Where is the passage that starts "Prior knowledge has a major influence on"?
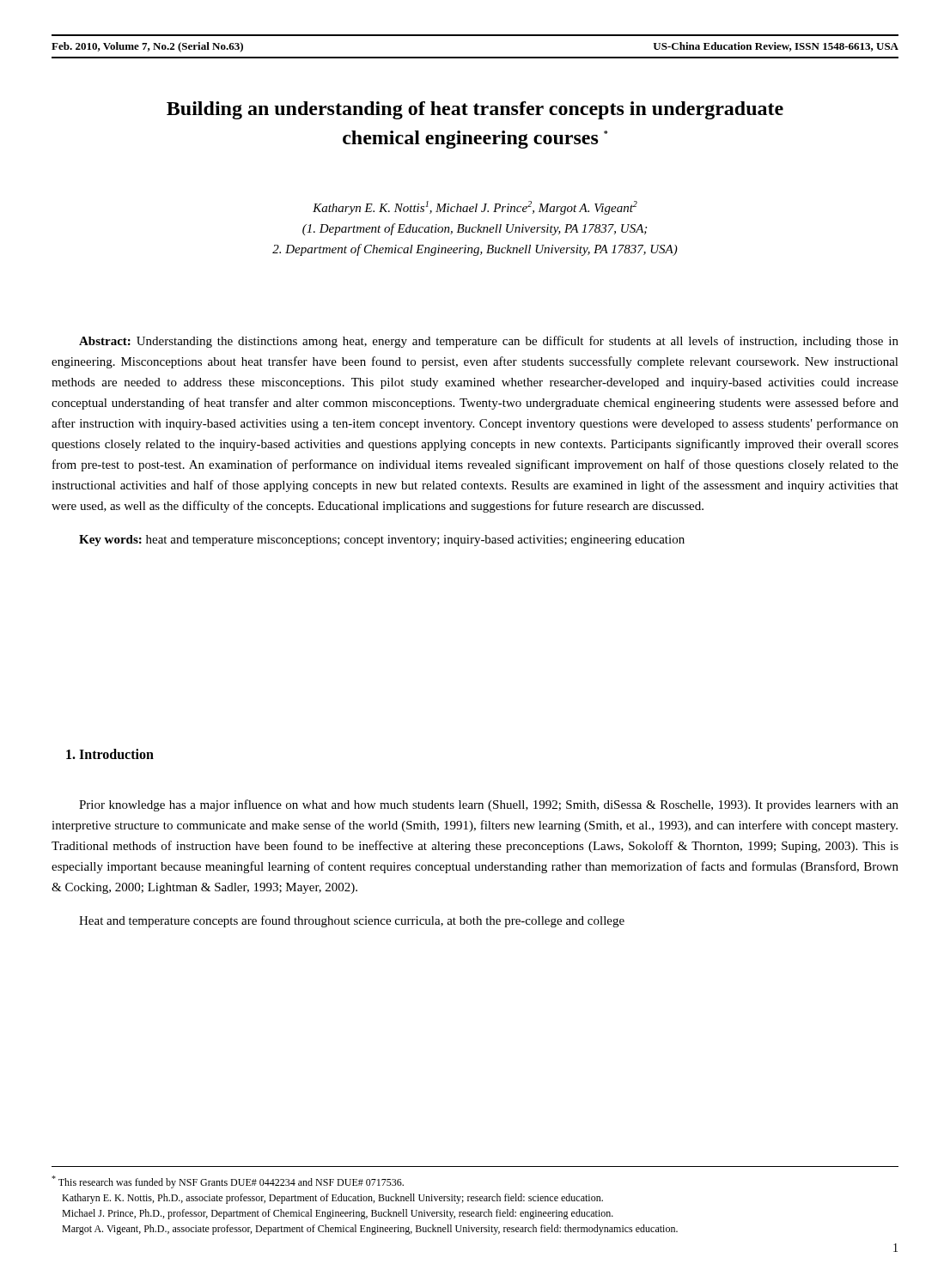This screenshot has height=1288, width=950. [x=475, y=863]
